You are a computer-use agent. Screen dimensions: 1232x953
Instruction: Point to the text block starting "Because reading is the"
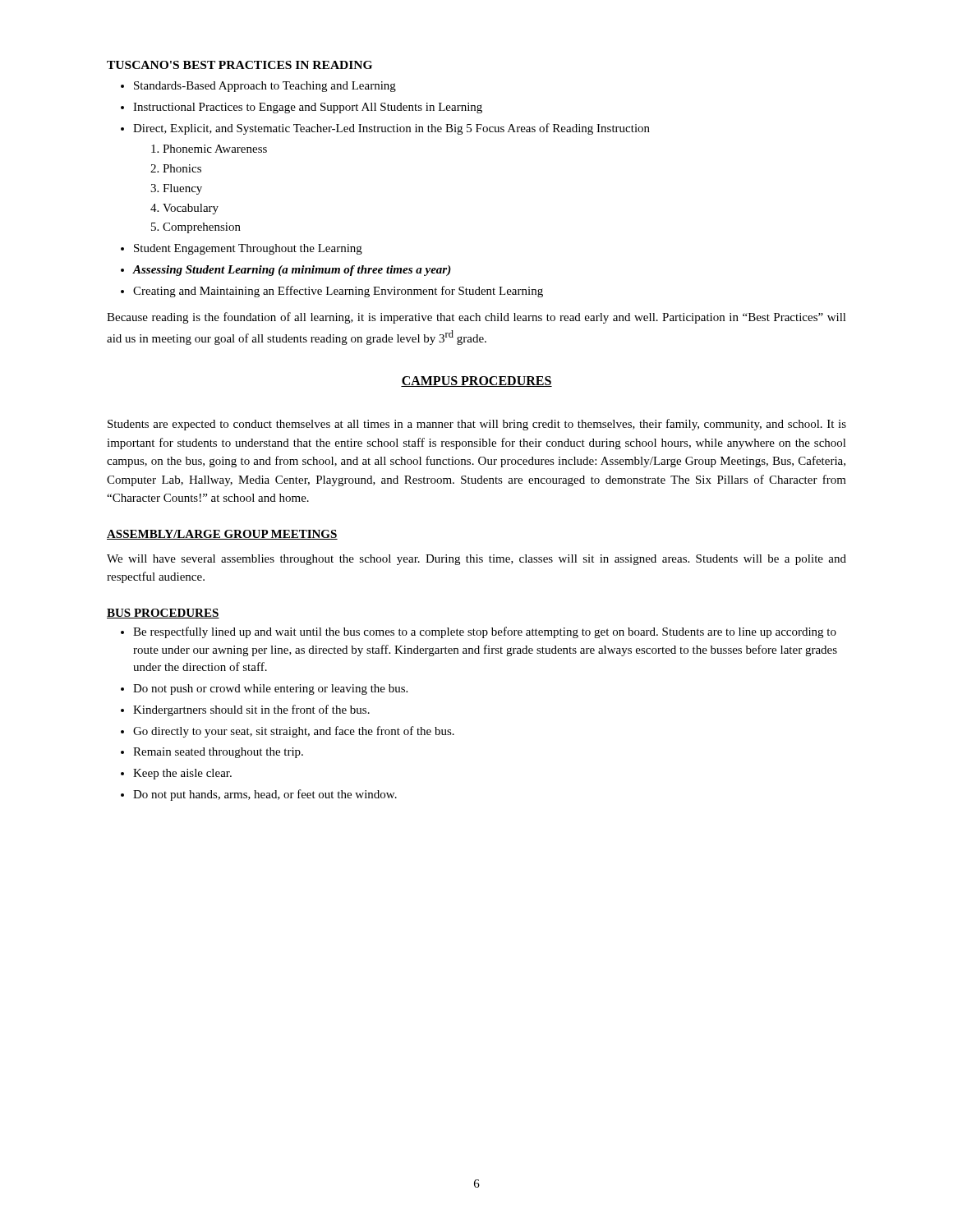coord(476,328)
